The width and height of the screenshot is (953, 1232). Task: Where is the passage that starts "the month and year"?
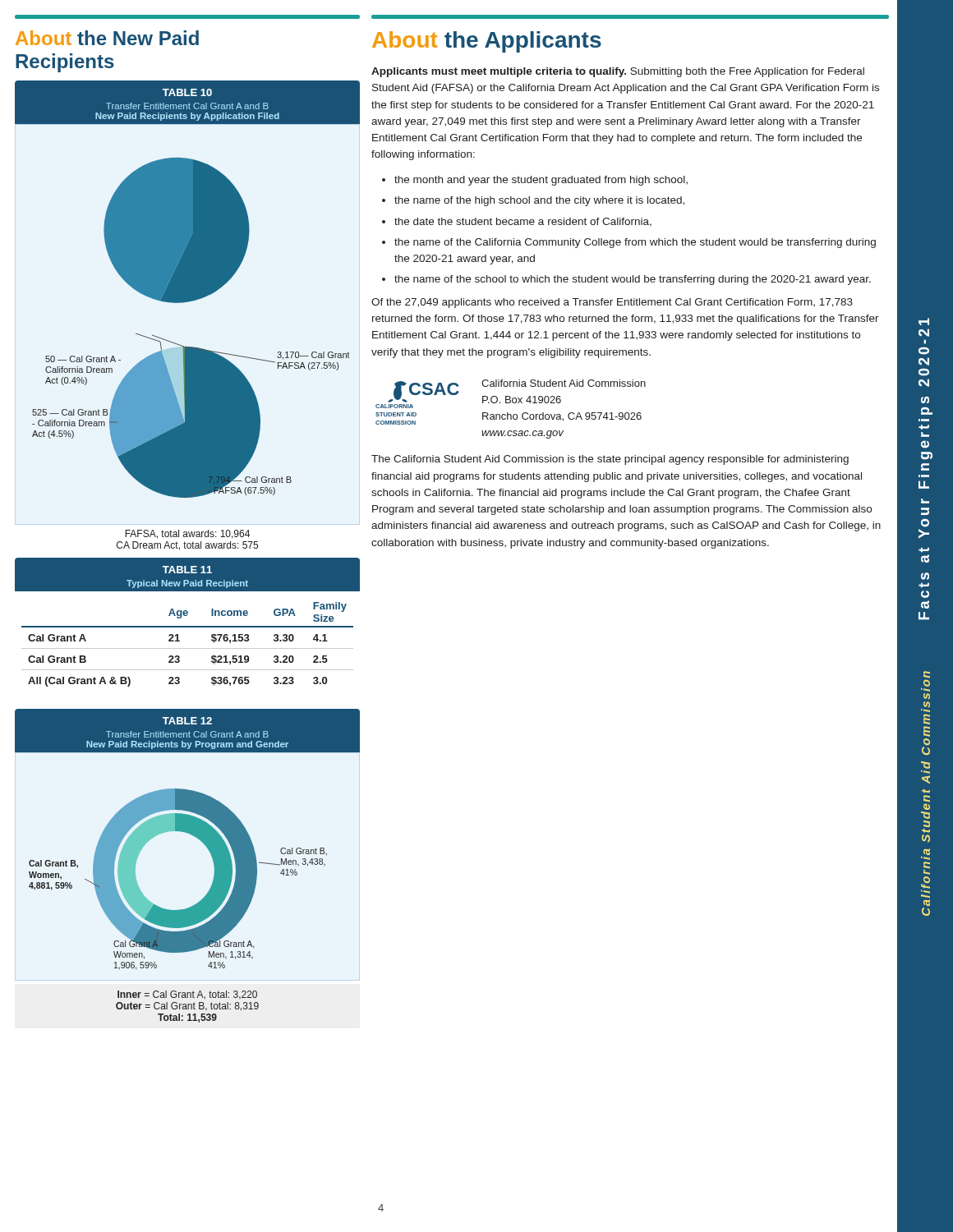(x=541, y=179)
